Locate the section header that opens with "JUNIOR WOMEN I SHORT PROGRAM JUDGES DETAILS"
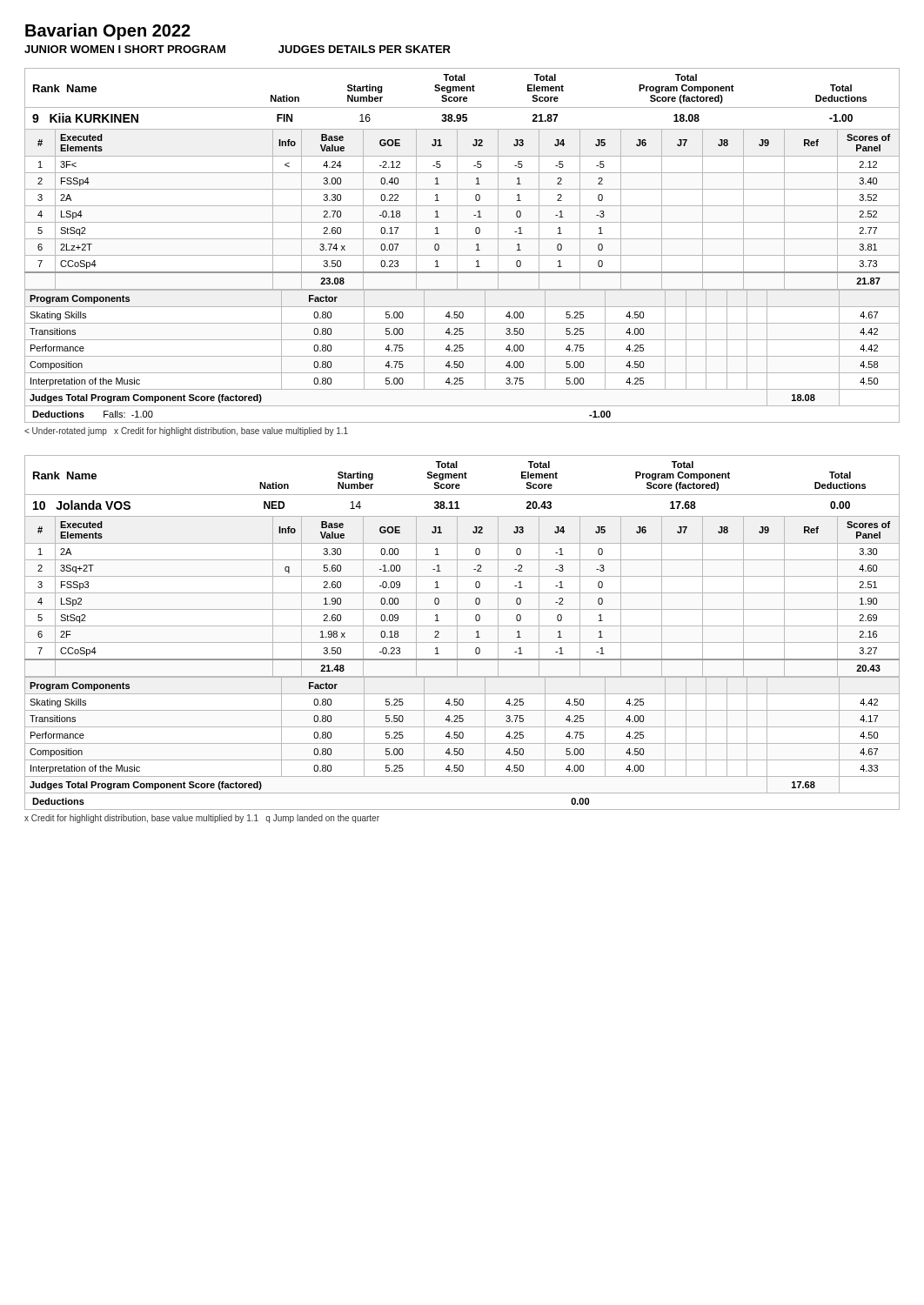 click(127, 49)
